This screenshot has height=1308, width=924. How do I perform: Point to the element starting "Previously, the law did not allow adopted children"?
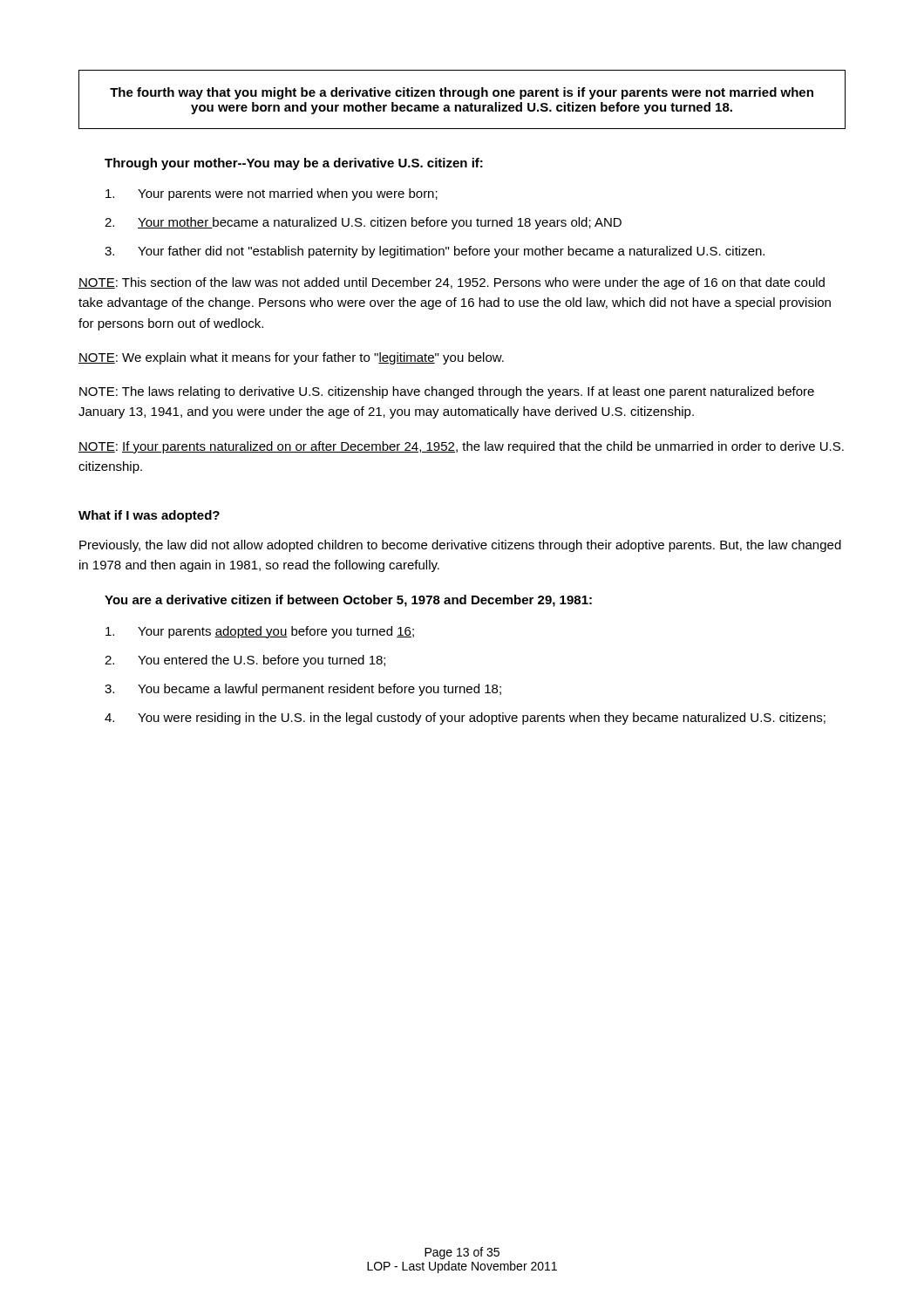point(460,555)
